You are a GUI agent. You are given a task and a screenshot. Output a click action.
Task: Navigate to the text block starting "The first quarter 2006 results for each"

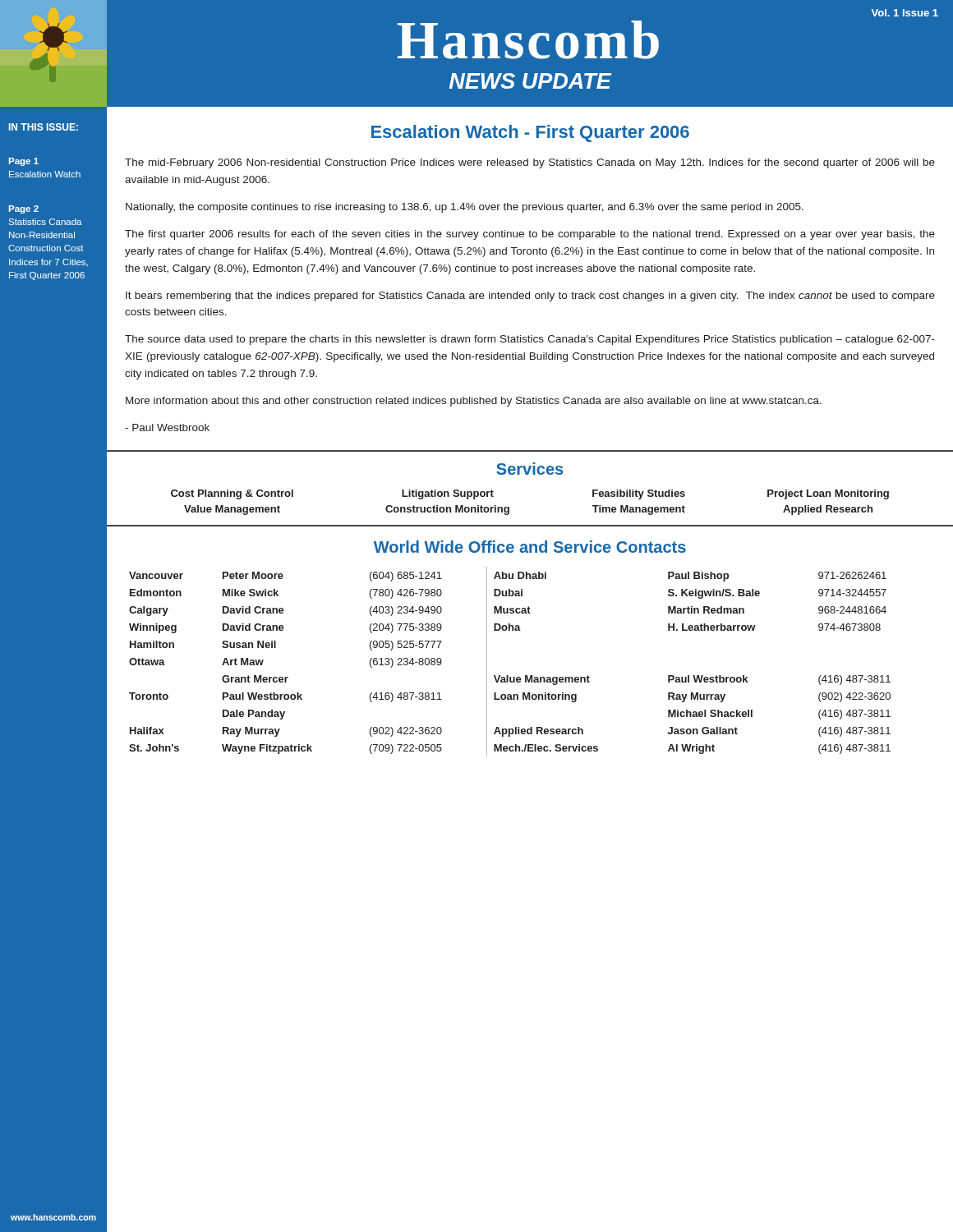530,251
